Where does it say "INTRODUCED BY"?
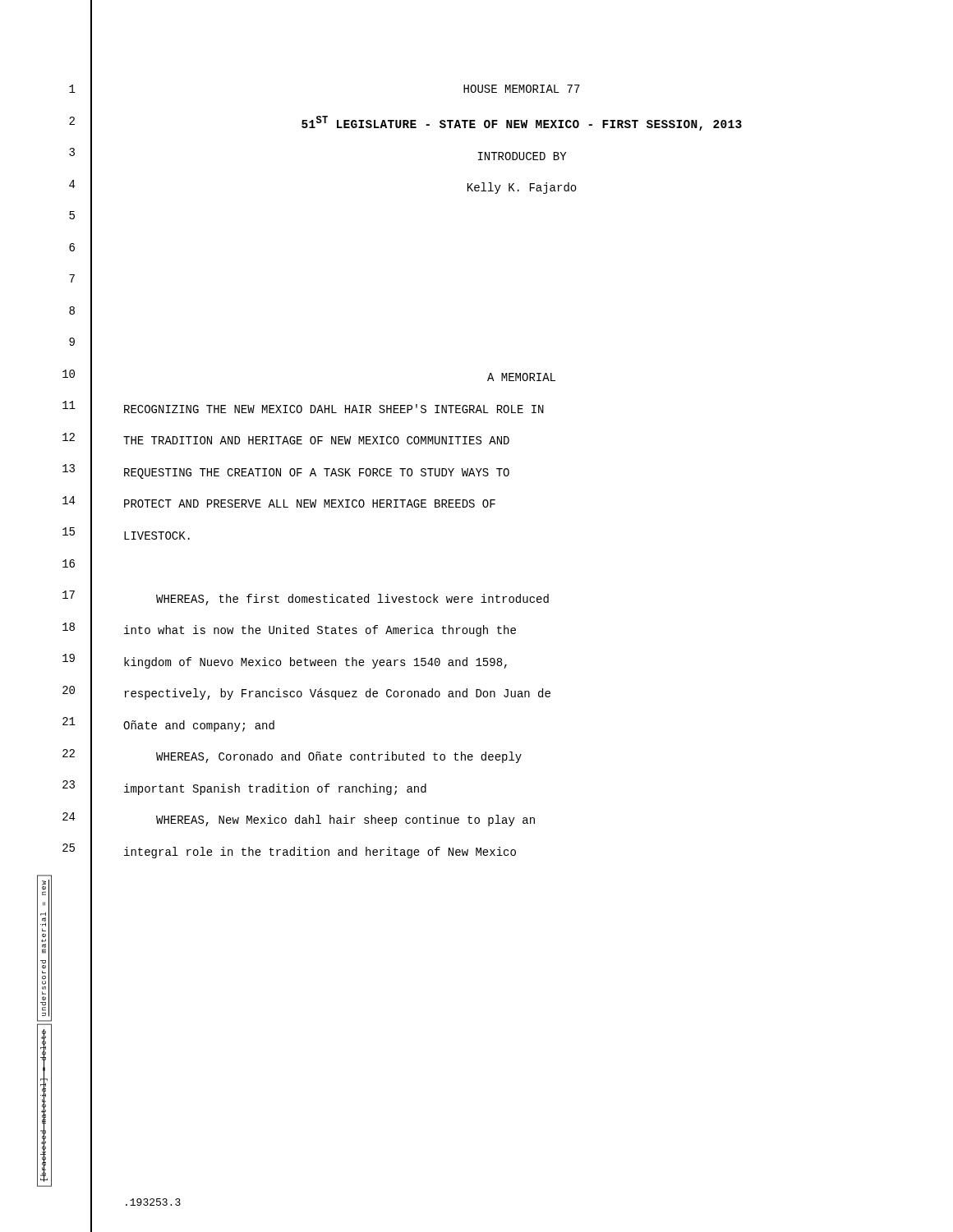This screenshot has width=953, height=1232. tap(538, 157)
